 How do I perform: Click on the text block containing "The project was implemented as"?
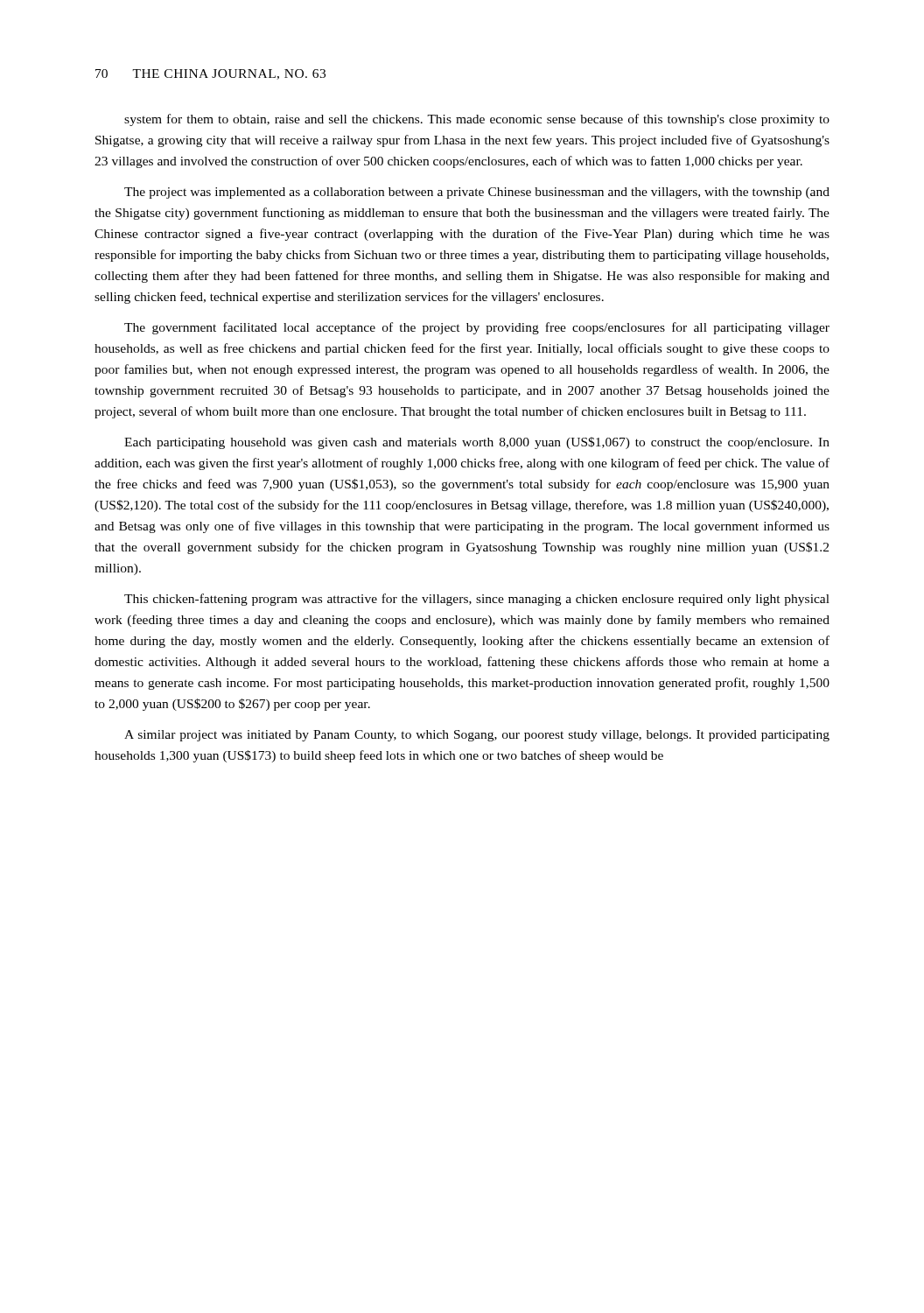click(x=462, y=244)
